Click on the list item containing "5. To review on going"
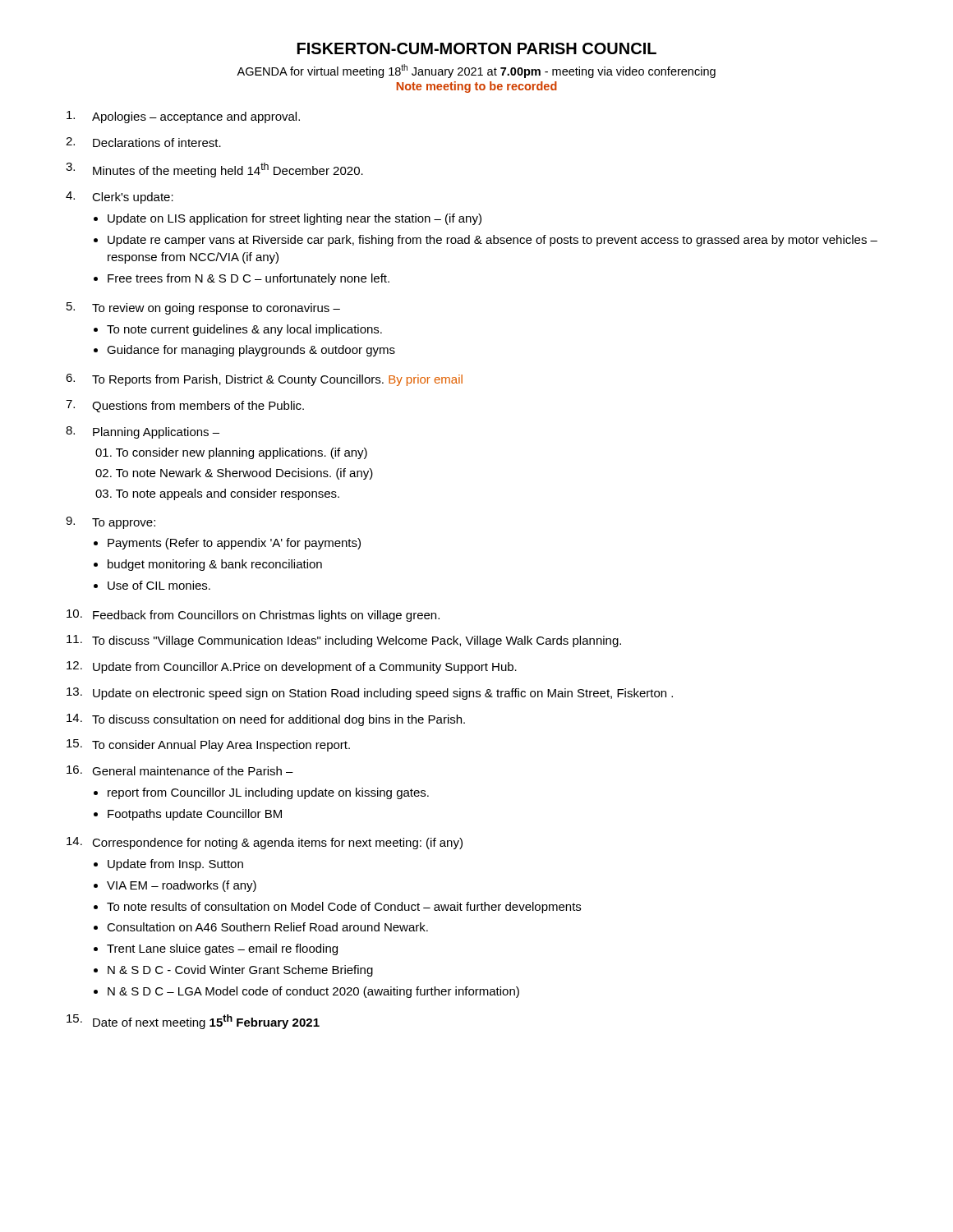Screen dimensions: 1232x953 (203, 308)
